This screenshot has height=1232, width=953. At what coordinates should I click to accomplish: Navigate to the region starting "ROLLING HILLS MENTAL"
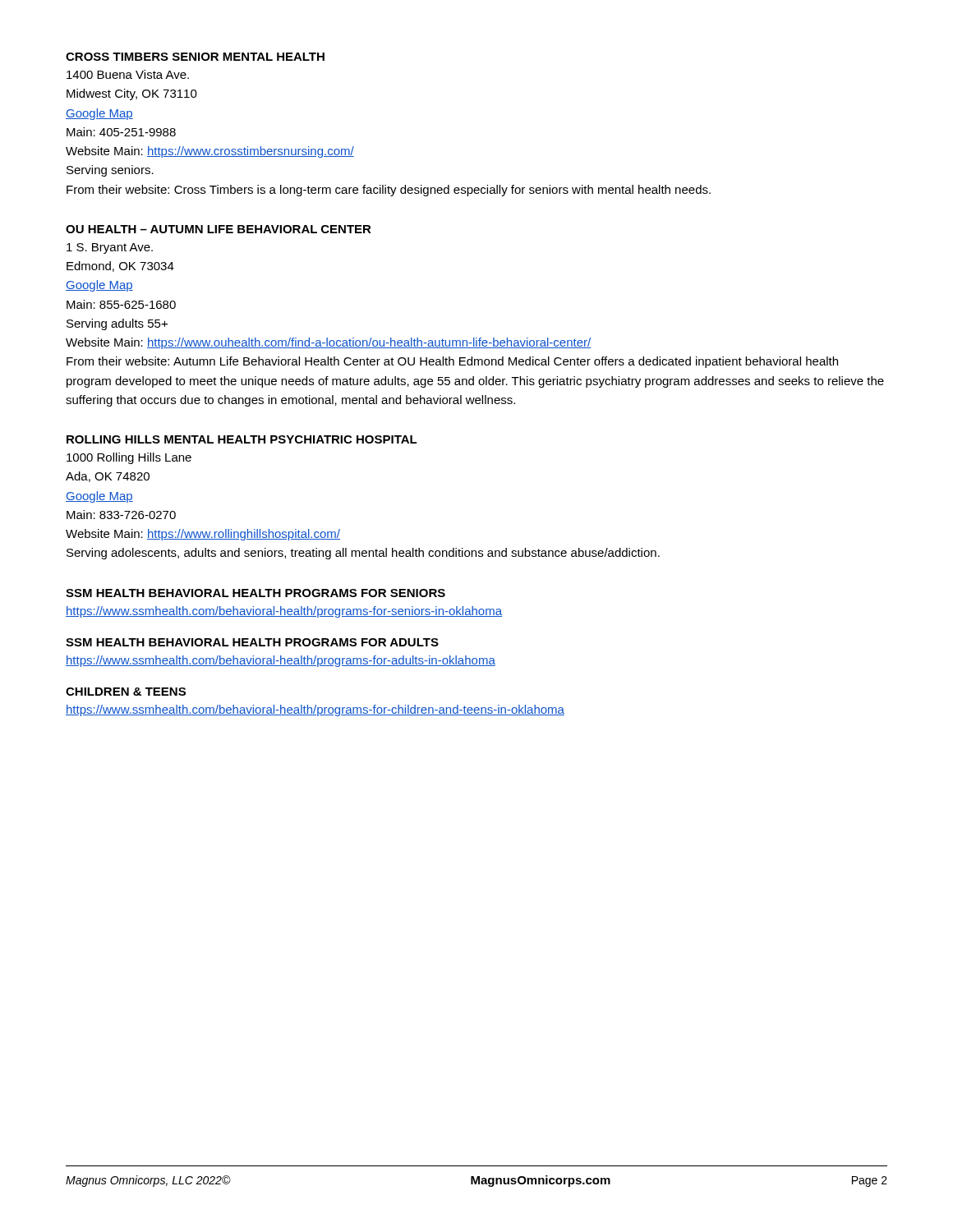[241, 439]
